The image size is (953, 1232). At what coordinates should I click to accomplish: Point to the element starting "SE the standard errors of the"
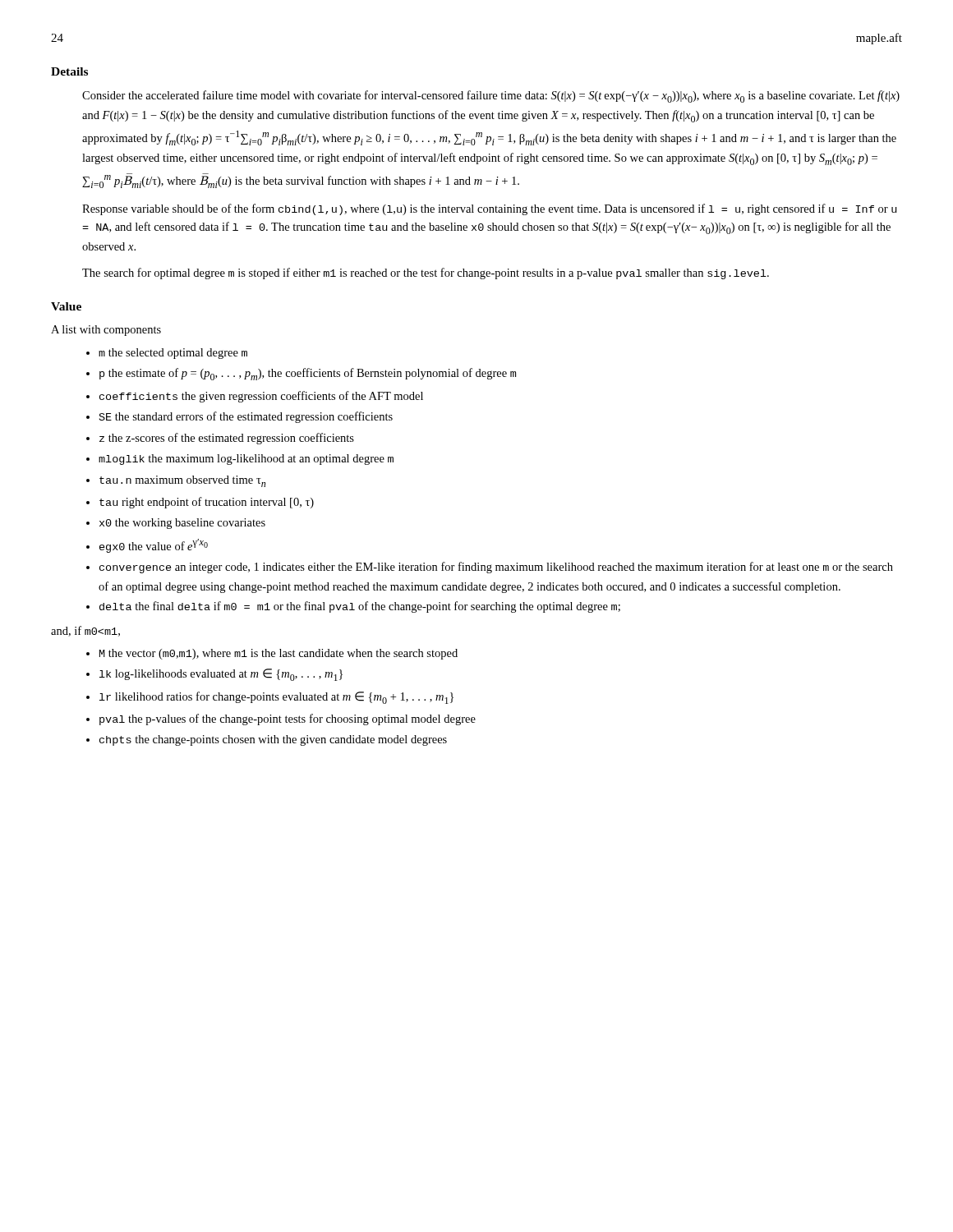[x=246, y=417]
